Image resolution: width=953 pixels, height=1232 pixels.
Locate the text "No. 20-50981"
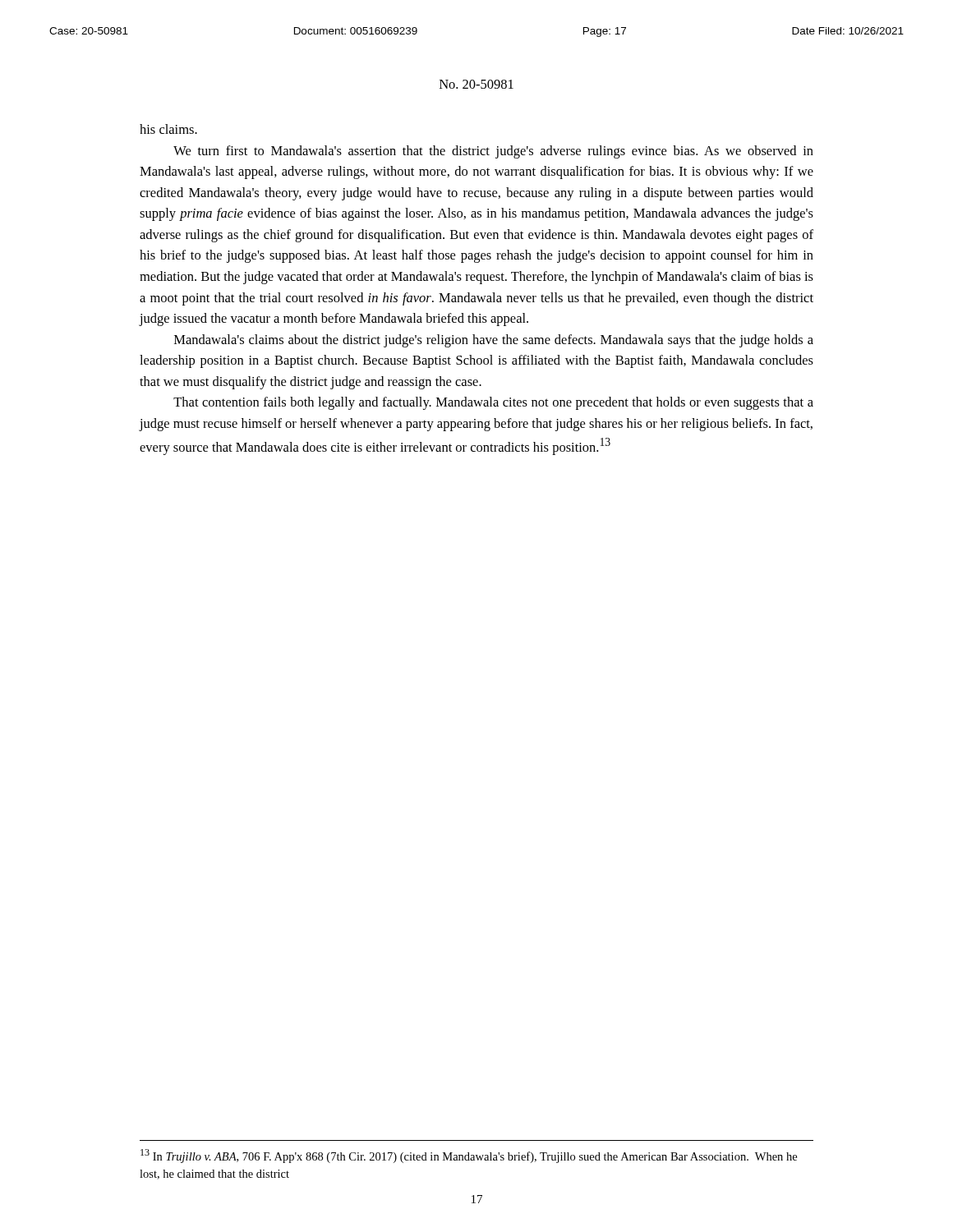tap(476, 84)
